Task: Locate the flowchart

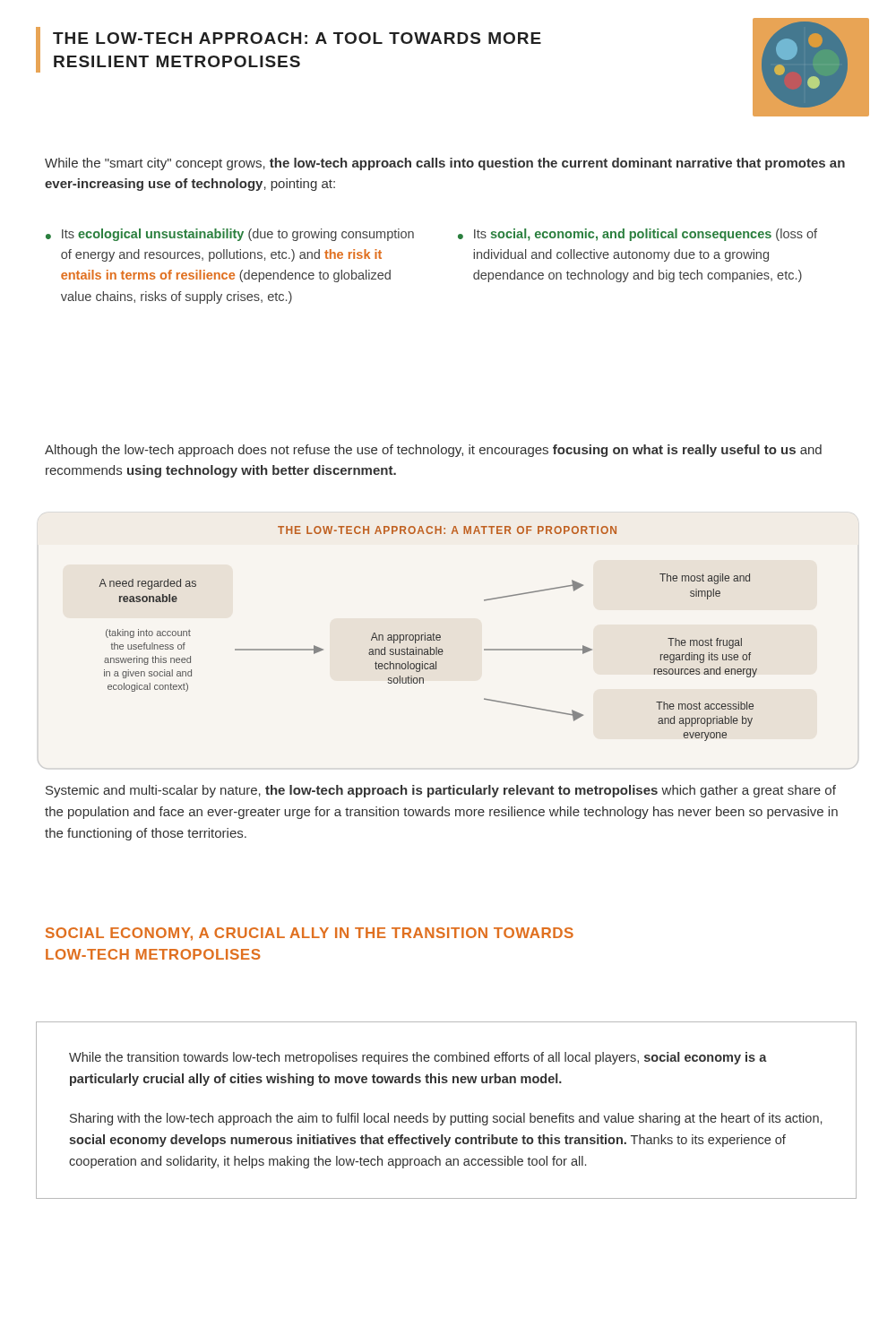Action: point(448,641)
